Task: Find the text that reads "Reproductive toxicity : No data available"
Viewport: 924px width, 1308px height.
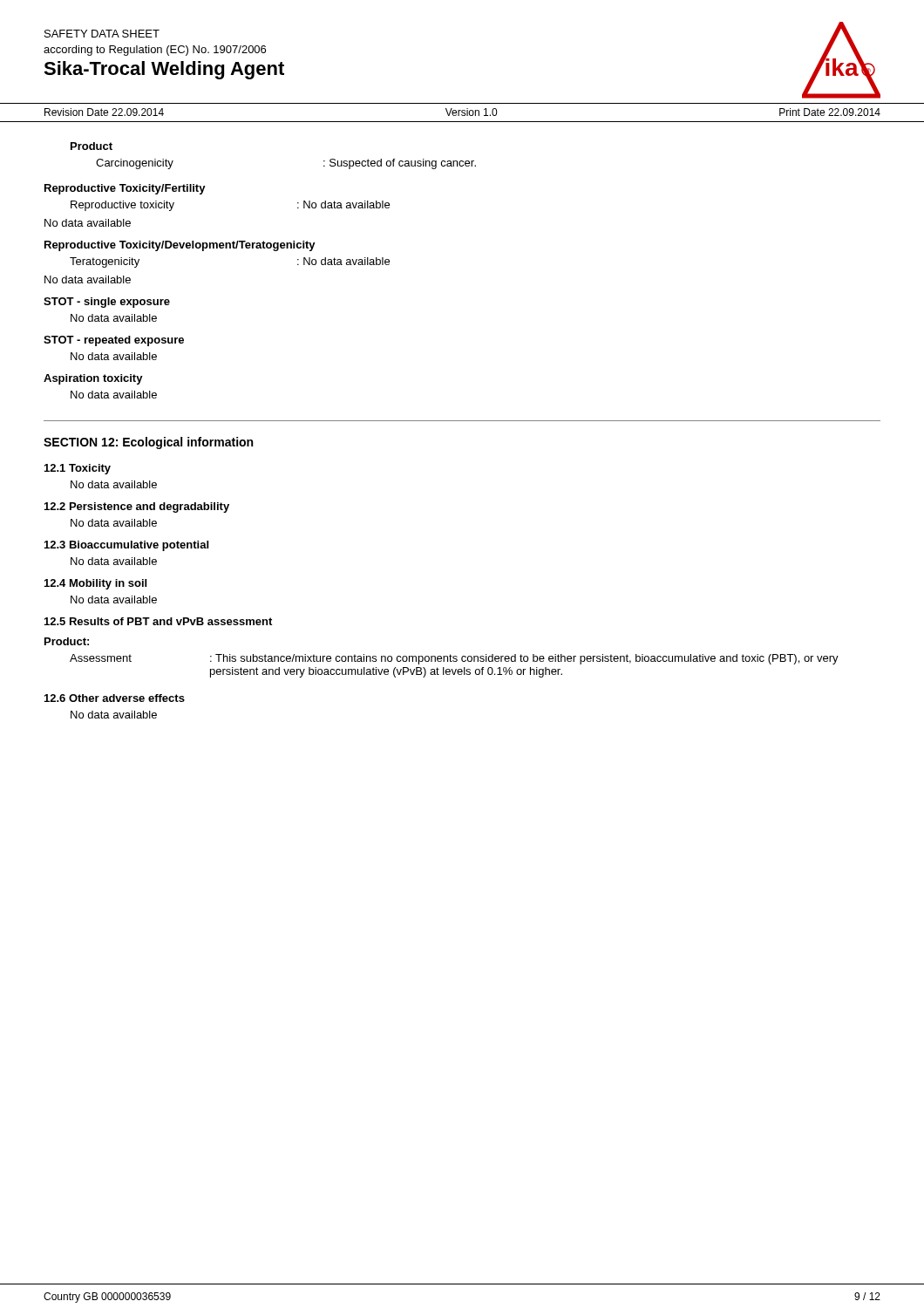Action: (x=123, y=205)
